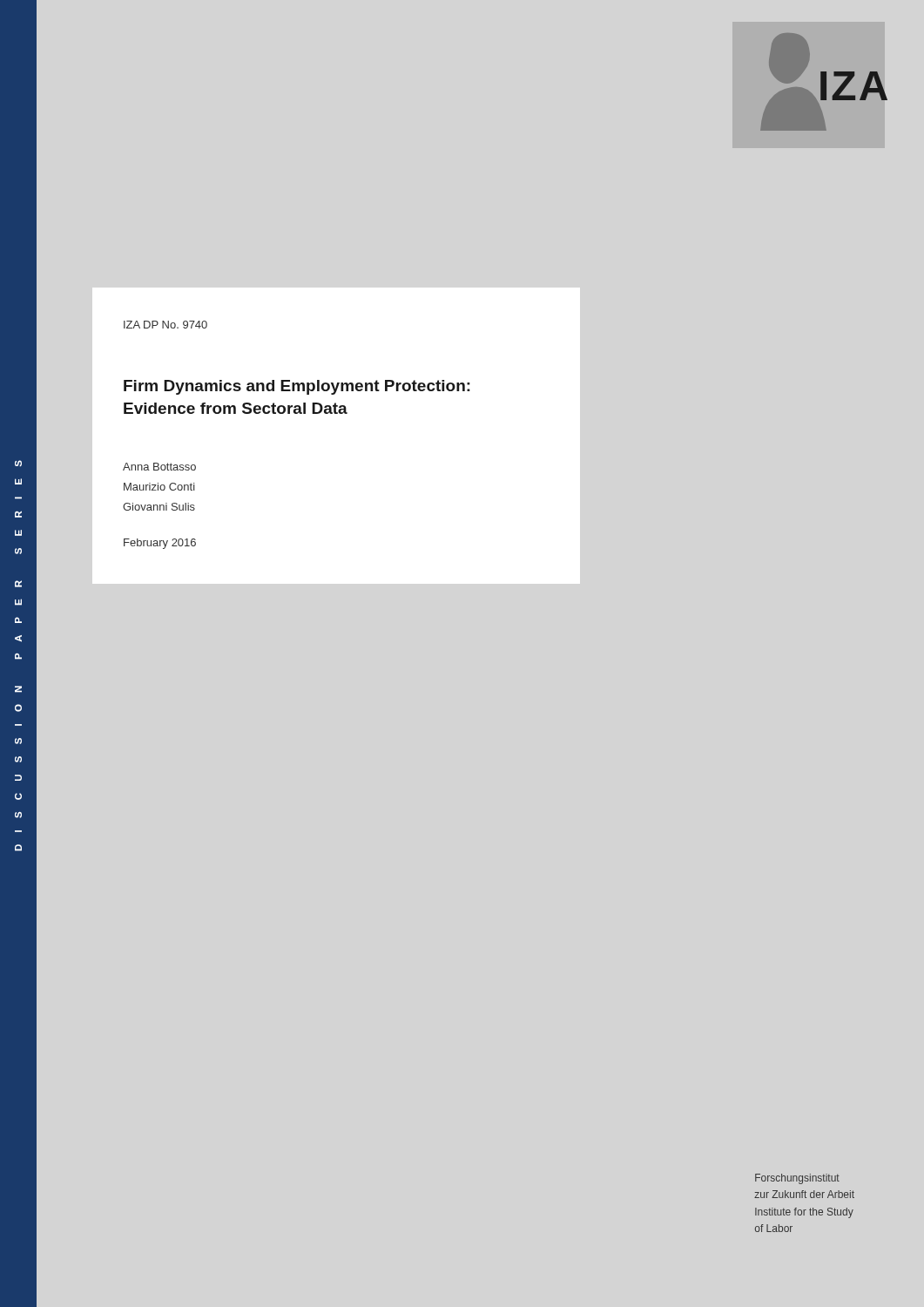The height and width of the screenshot is (1307, 924).
Task: Locate the text "IZA DP No. 9740"
Action: point(165,325)
